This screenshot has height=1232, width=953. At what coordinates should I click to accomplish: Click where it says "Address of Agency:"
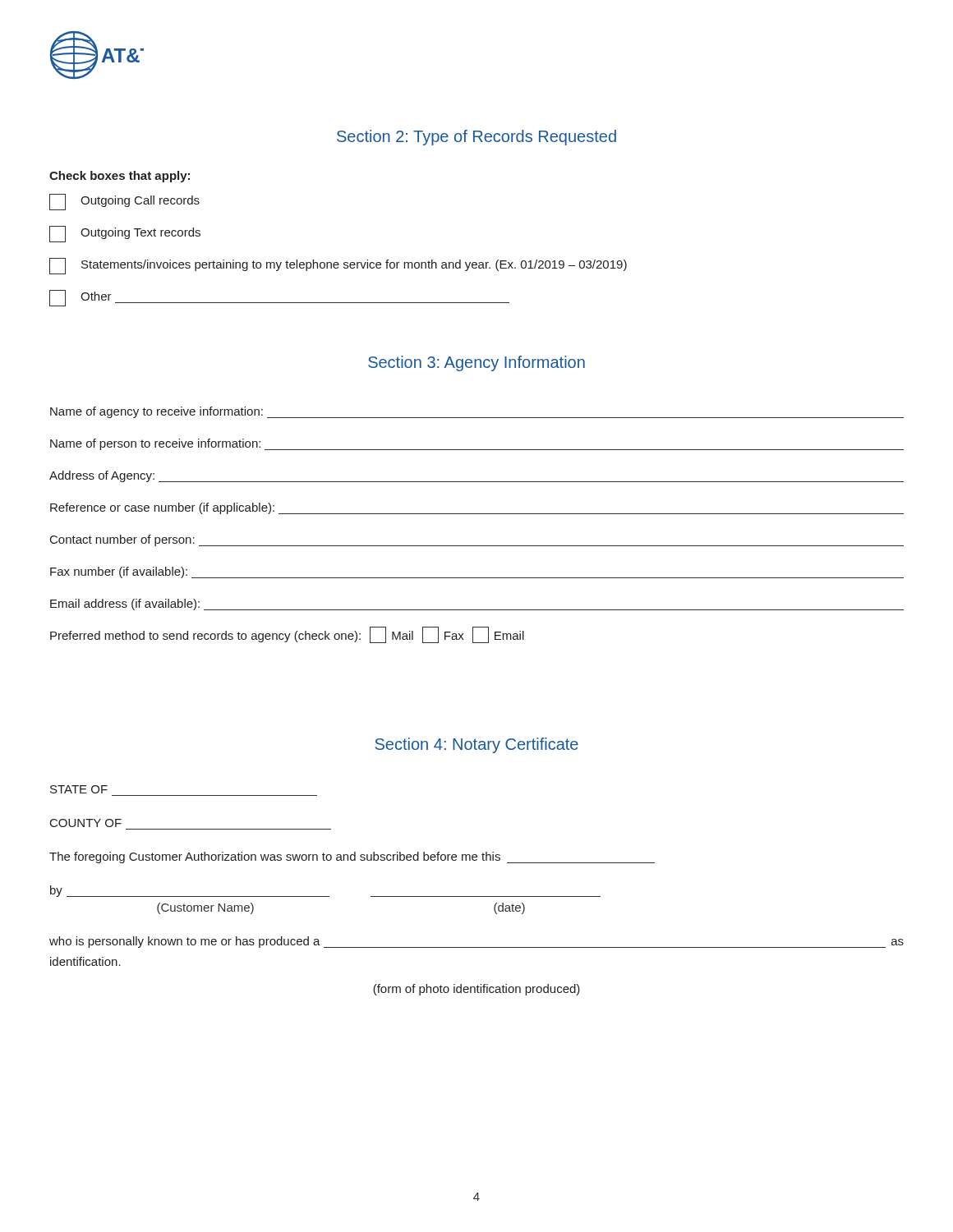[476, 474]
